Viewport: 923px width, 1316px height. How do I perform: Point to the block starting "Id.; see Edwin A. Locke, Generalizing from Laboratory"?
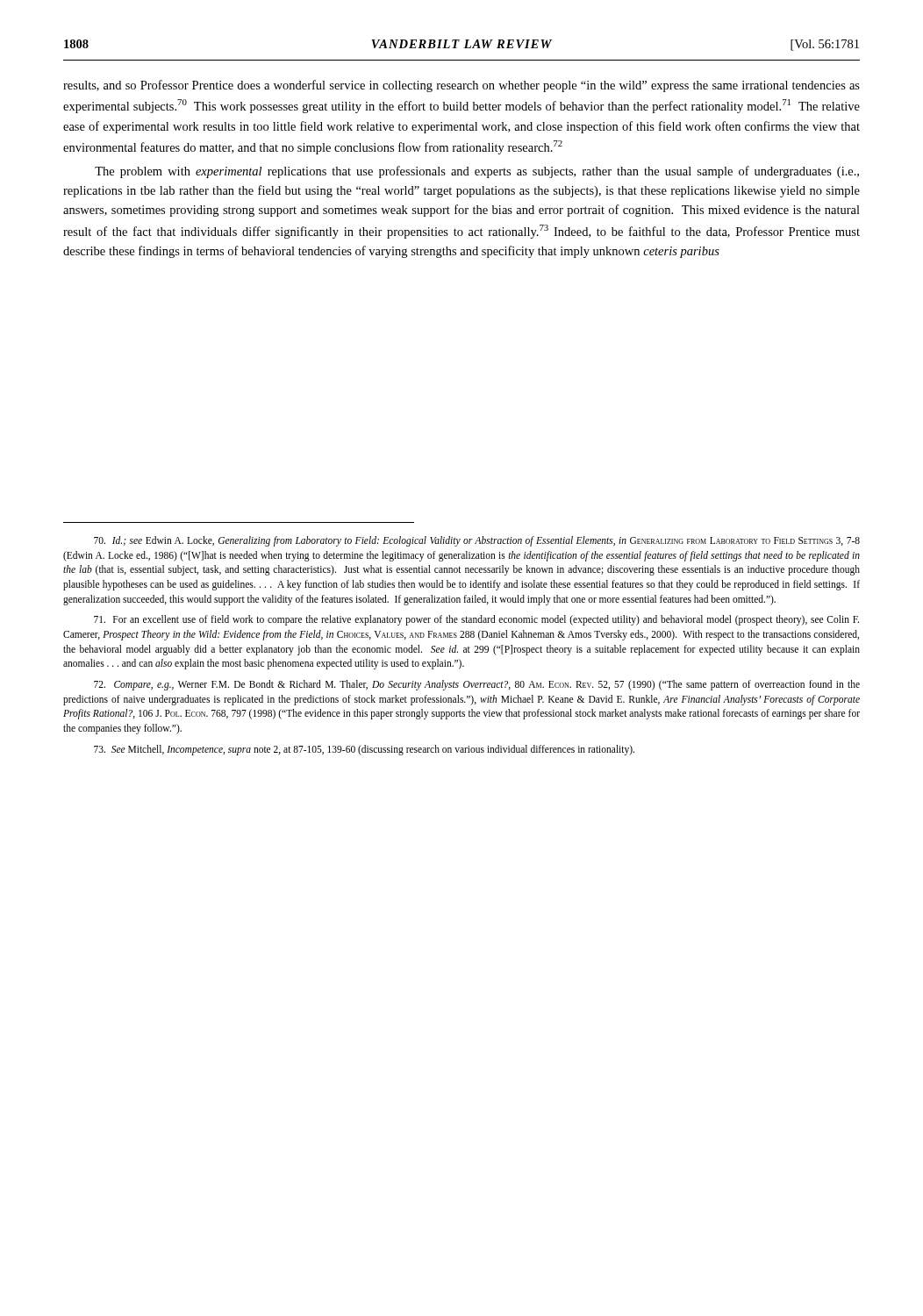pos(462,570)
